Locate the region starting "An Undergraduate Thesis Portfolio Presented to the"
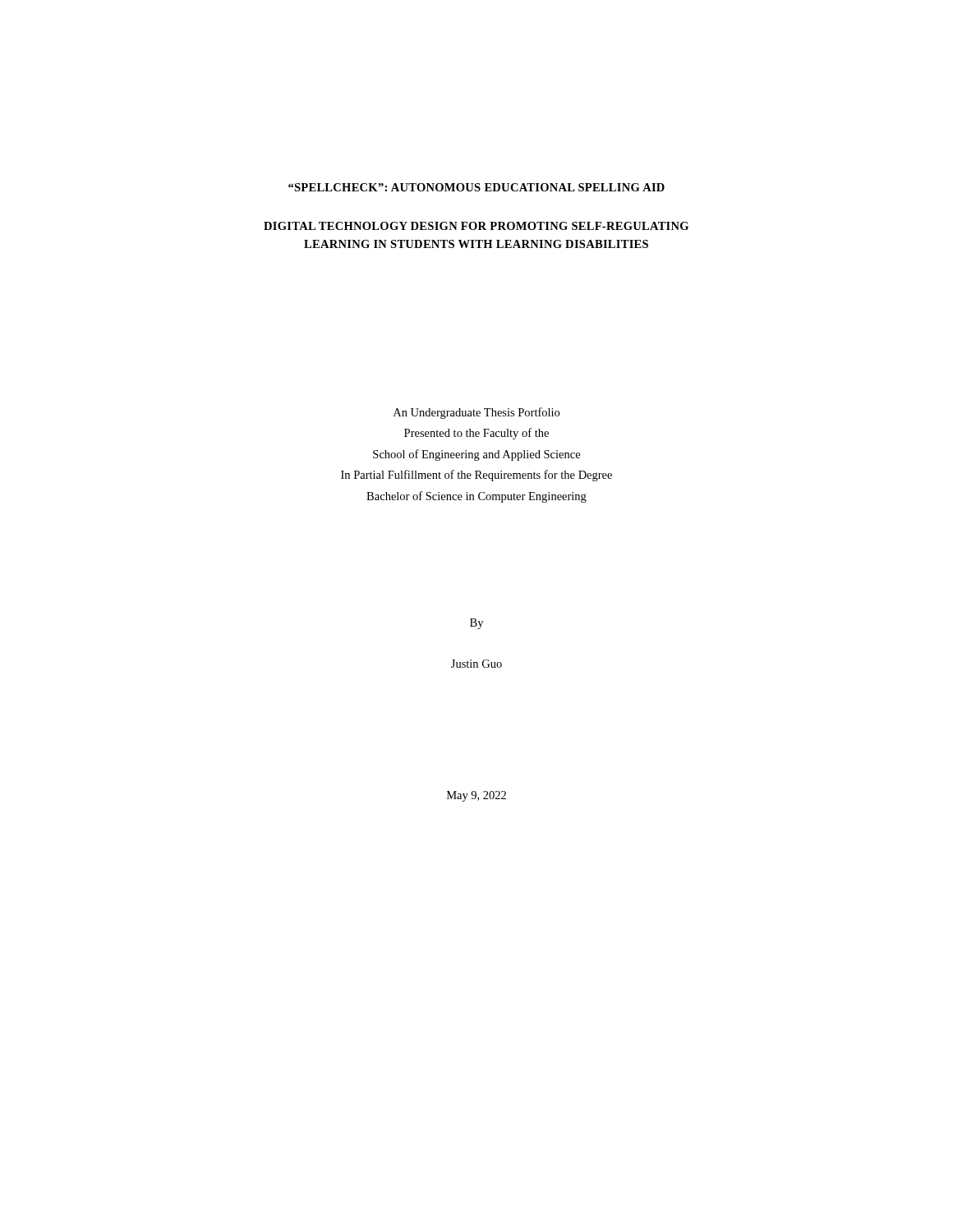The height and width of the screenshot is (1232, 953). (x=476, y=454)
